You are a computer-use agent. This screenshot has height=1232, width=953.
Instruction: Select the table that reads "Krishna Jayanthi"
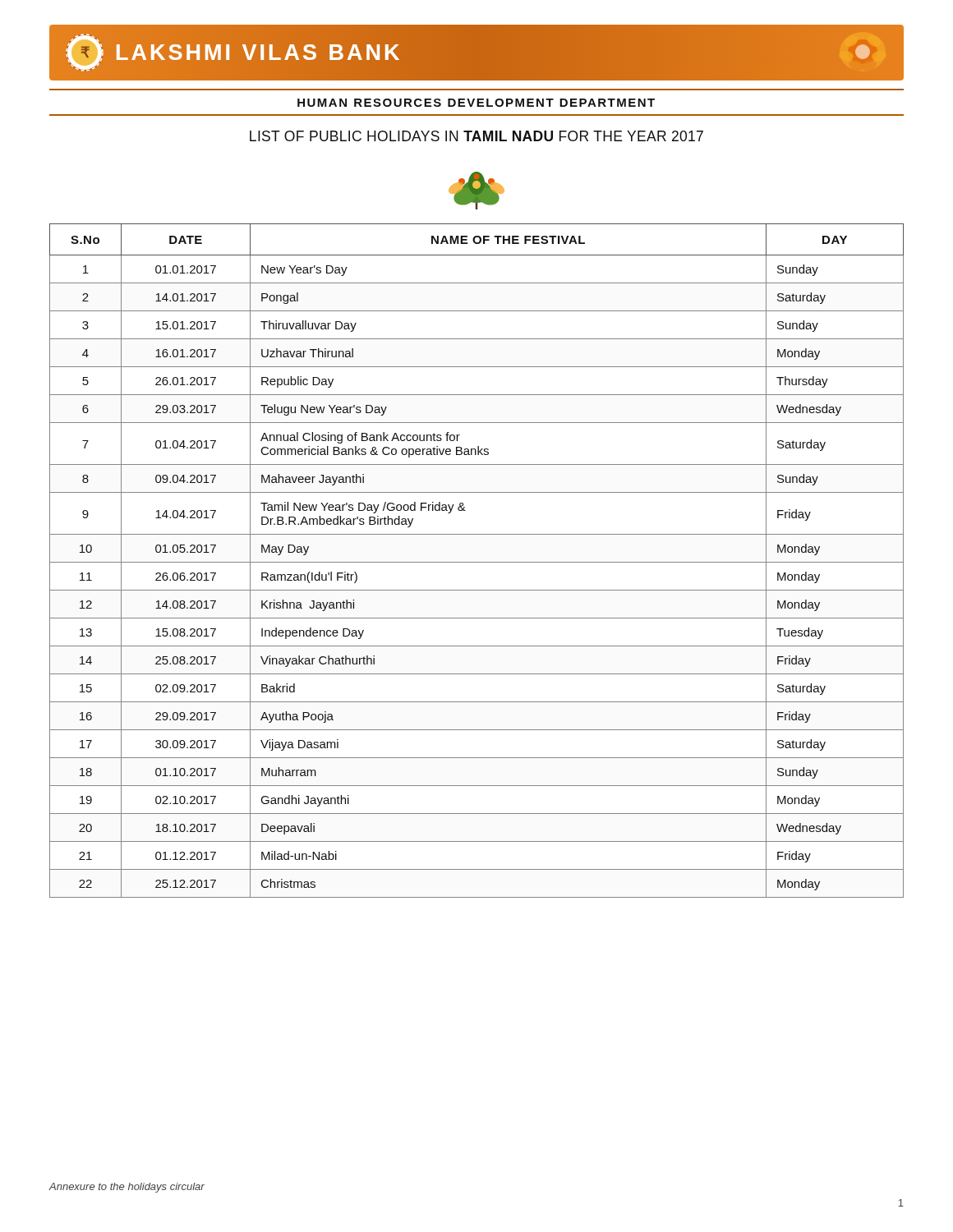point(476,561)
